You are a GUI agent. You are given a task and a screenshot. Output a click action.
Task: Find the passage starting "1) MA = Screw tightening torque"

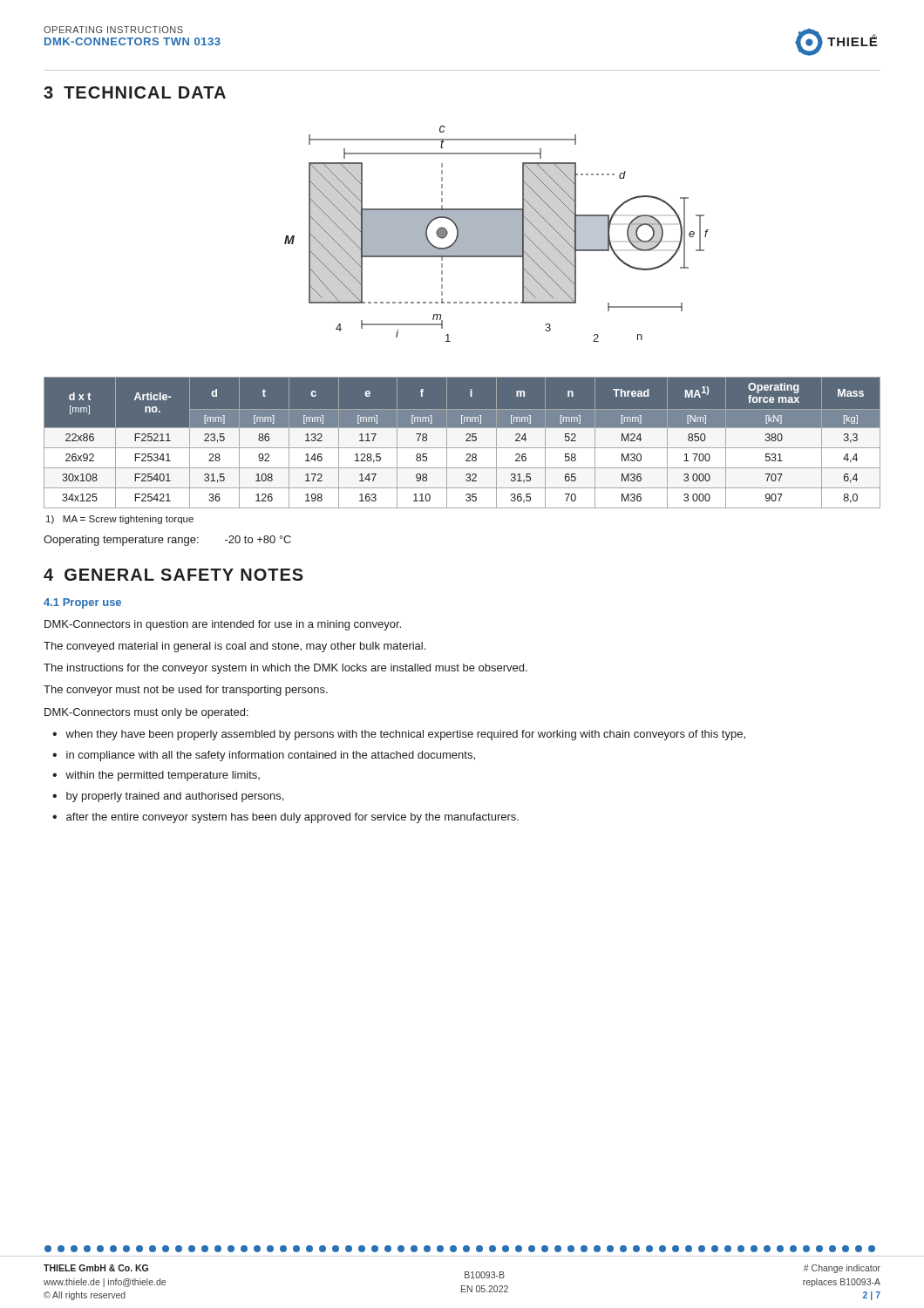click(x=120, y=519)
